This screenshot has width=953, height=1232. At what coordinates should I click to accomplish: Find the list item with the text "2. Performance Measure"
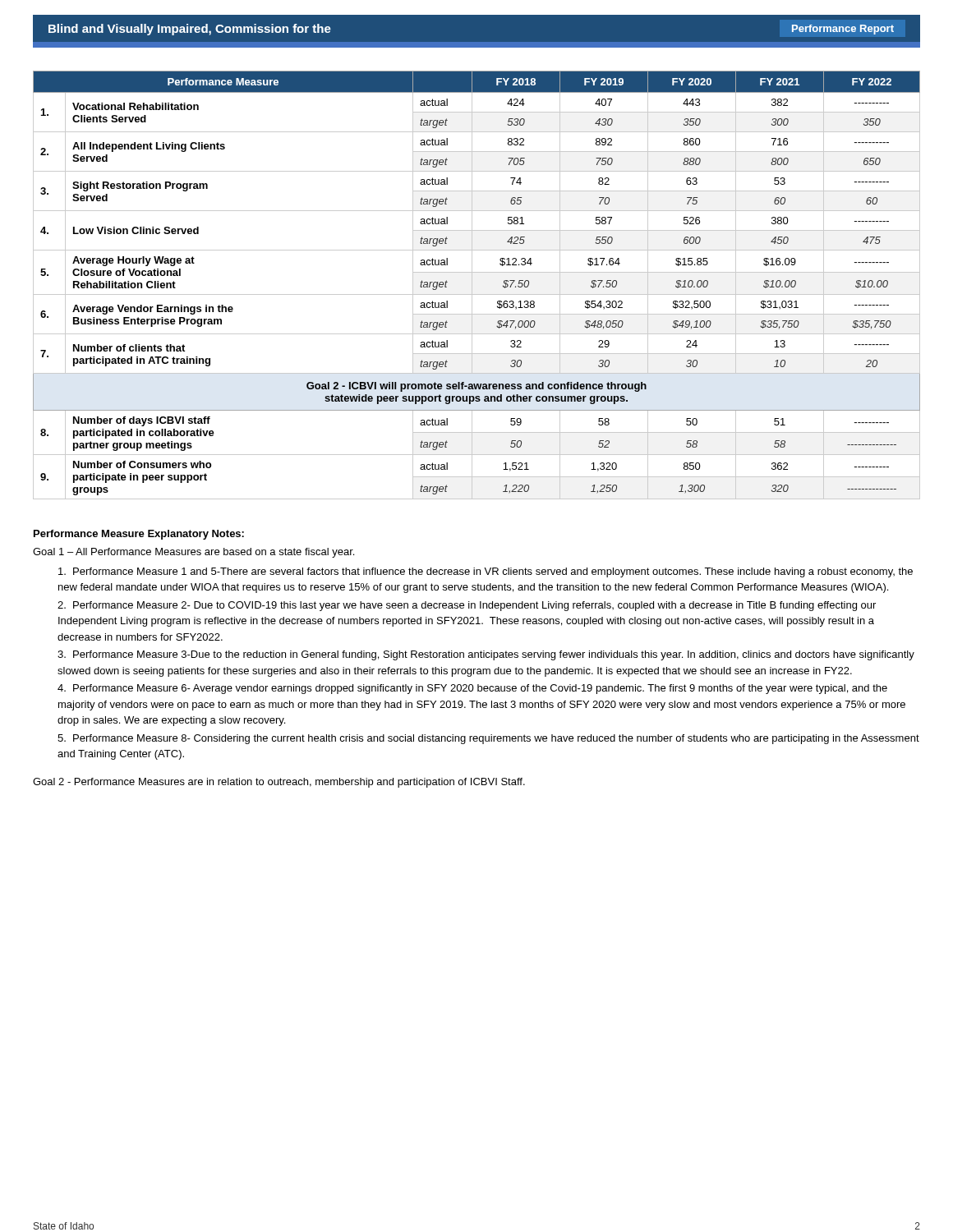[467, 621]
